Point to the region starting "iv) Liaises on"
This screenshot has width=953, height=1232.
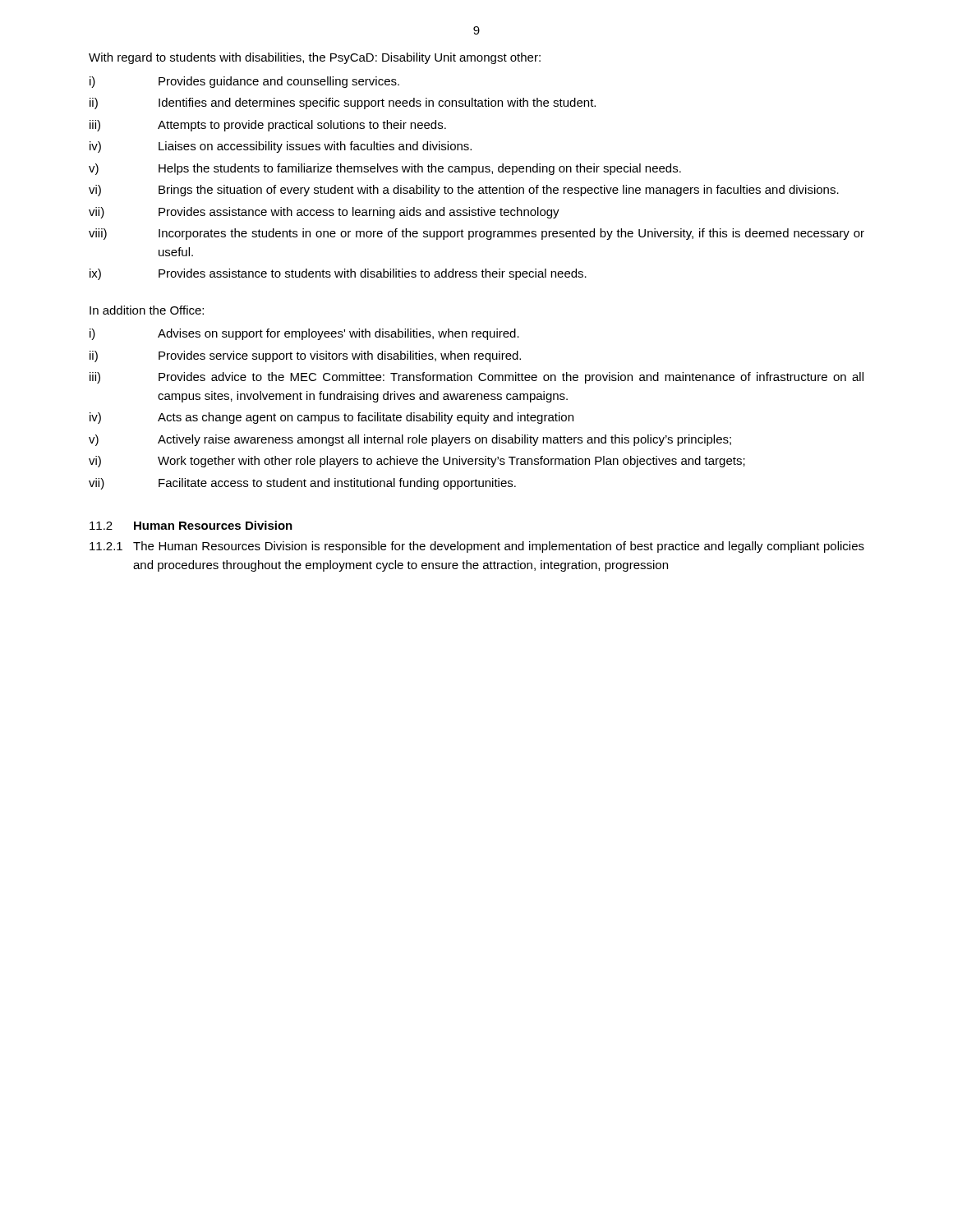click(x=476, y=146)
